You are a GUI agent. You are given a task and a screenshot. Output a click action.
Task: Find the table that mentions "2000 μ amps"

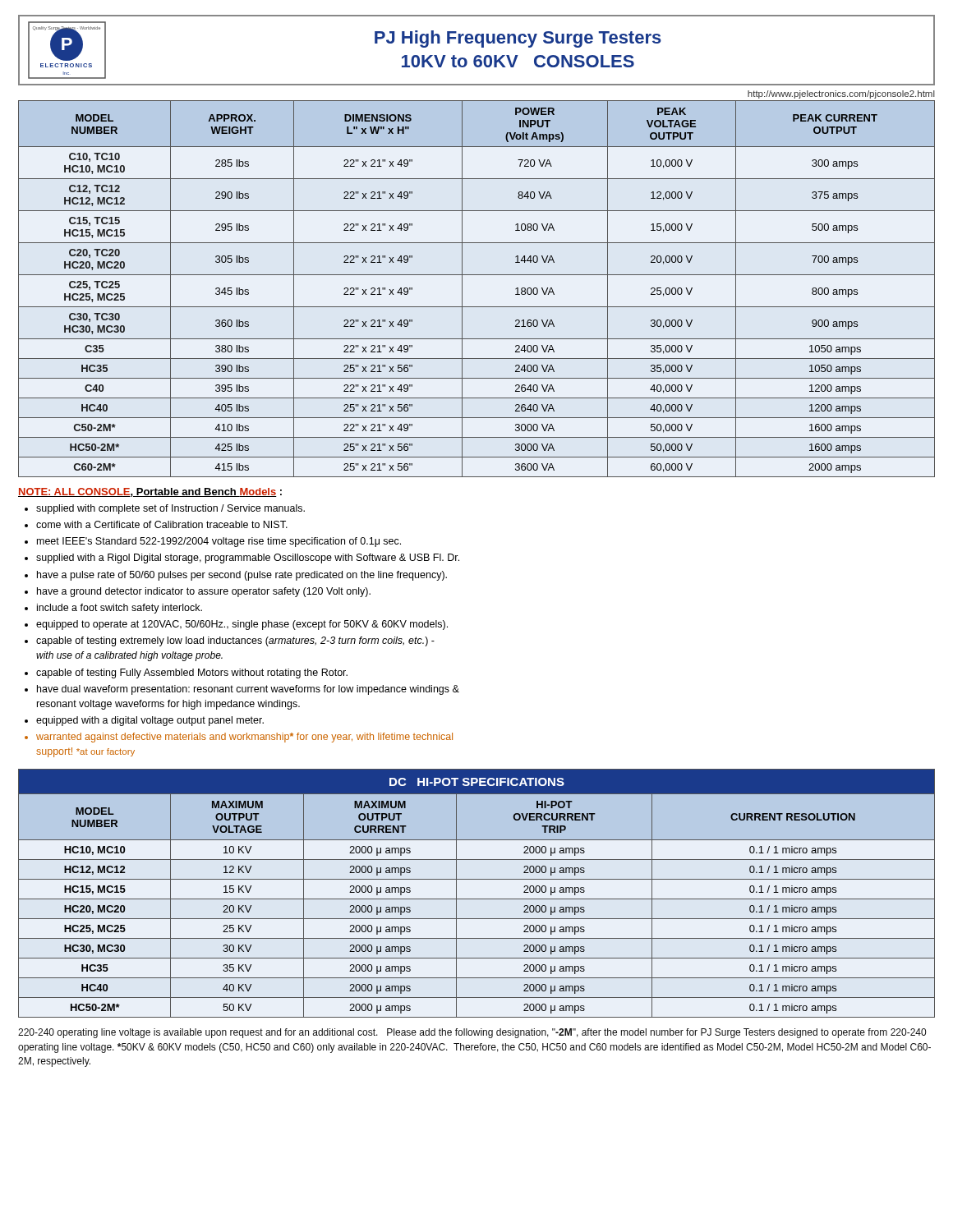[x=476, y=893]
